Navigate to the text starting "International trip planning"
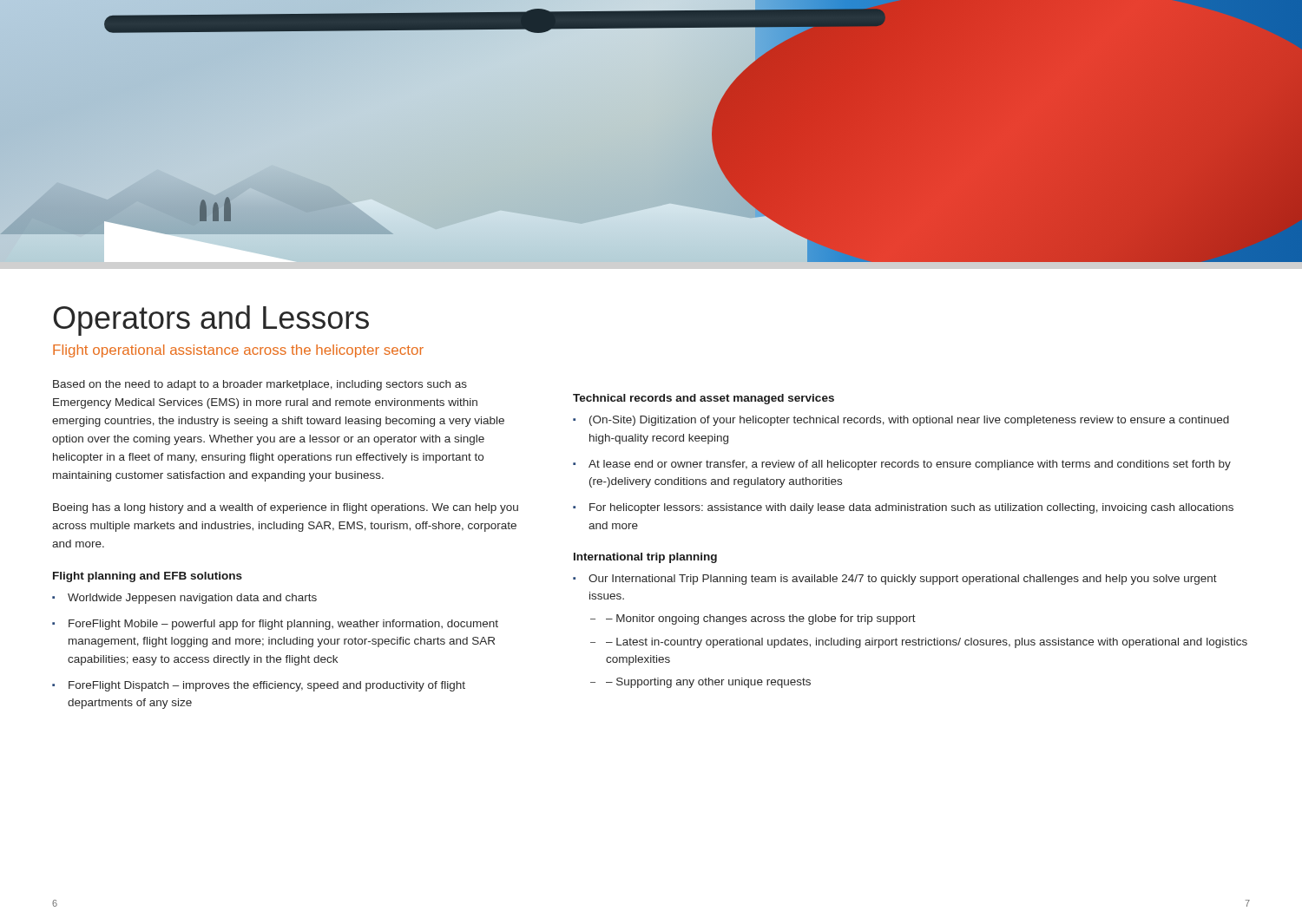The image size is (1302, 924). (x=645, y=557)
